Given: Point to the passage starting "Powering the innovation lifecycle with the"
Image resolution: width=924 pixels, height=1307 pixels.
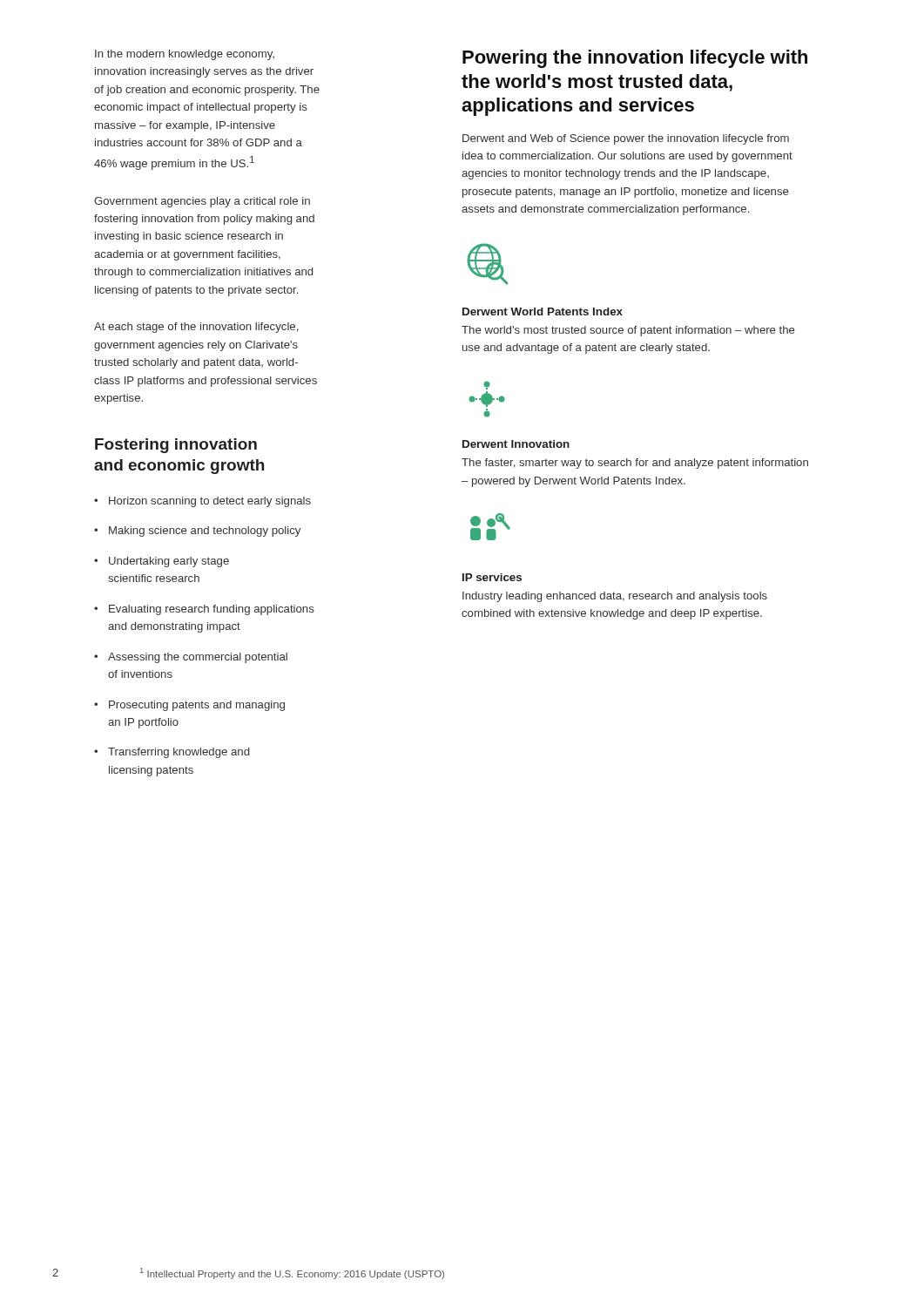Looking at the screenshot, I should (x=635, y=81).
